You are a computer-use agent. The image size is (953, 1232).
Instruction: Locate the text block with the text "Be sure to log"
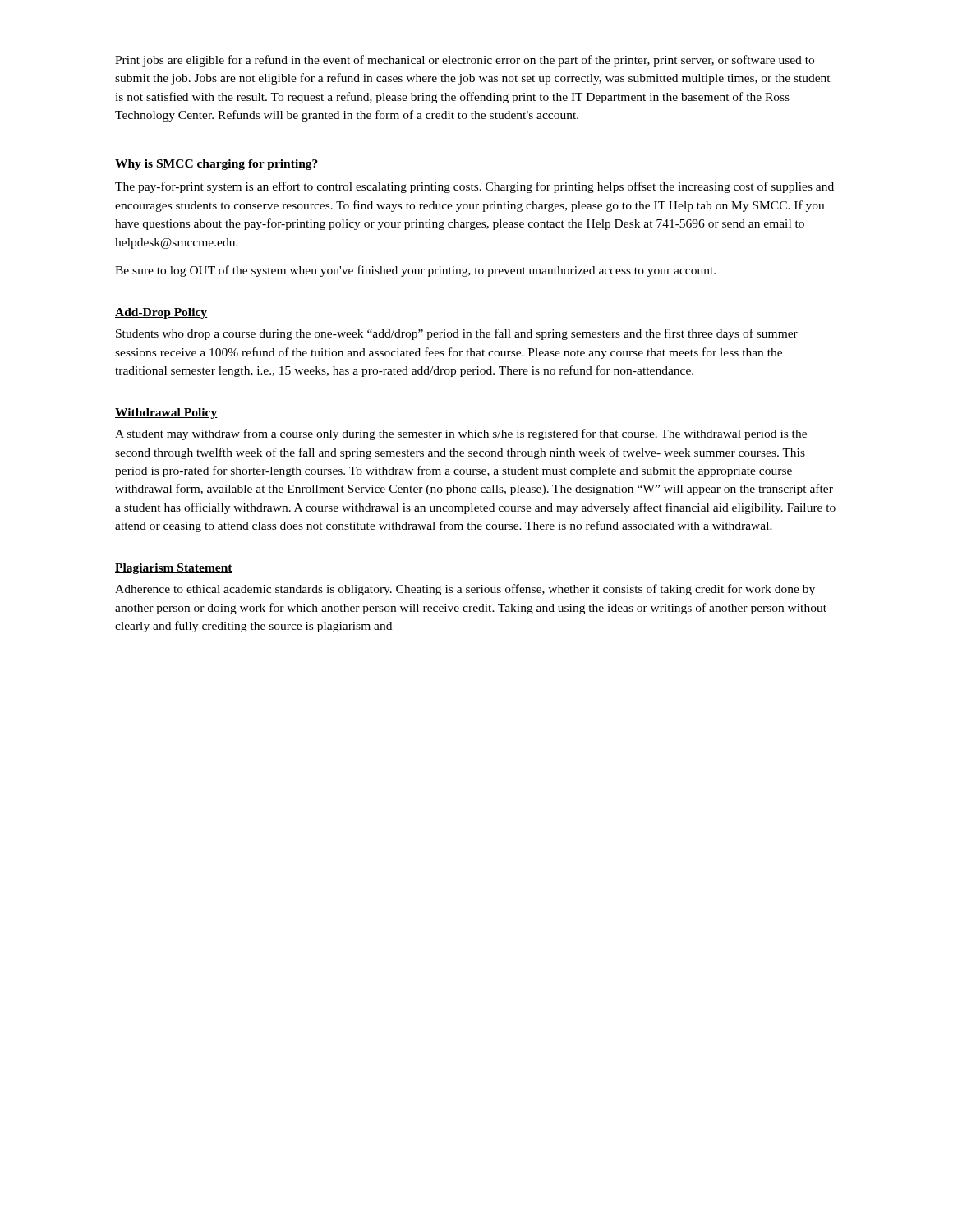(x=416, y=270)
